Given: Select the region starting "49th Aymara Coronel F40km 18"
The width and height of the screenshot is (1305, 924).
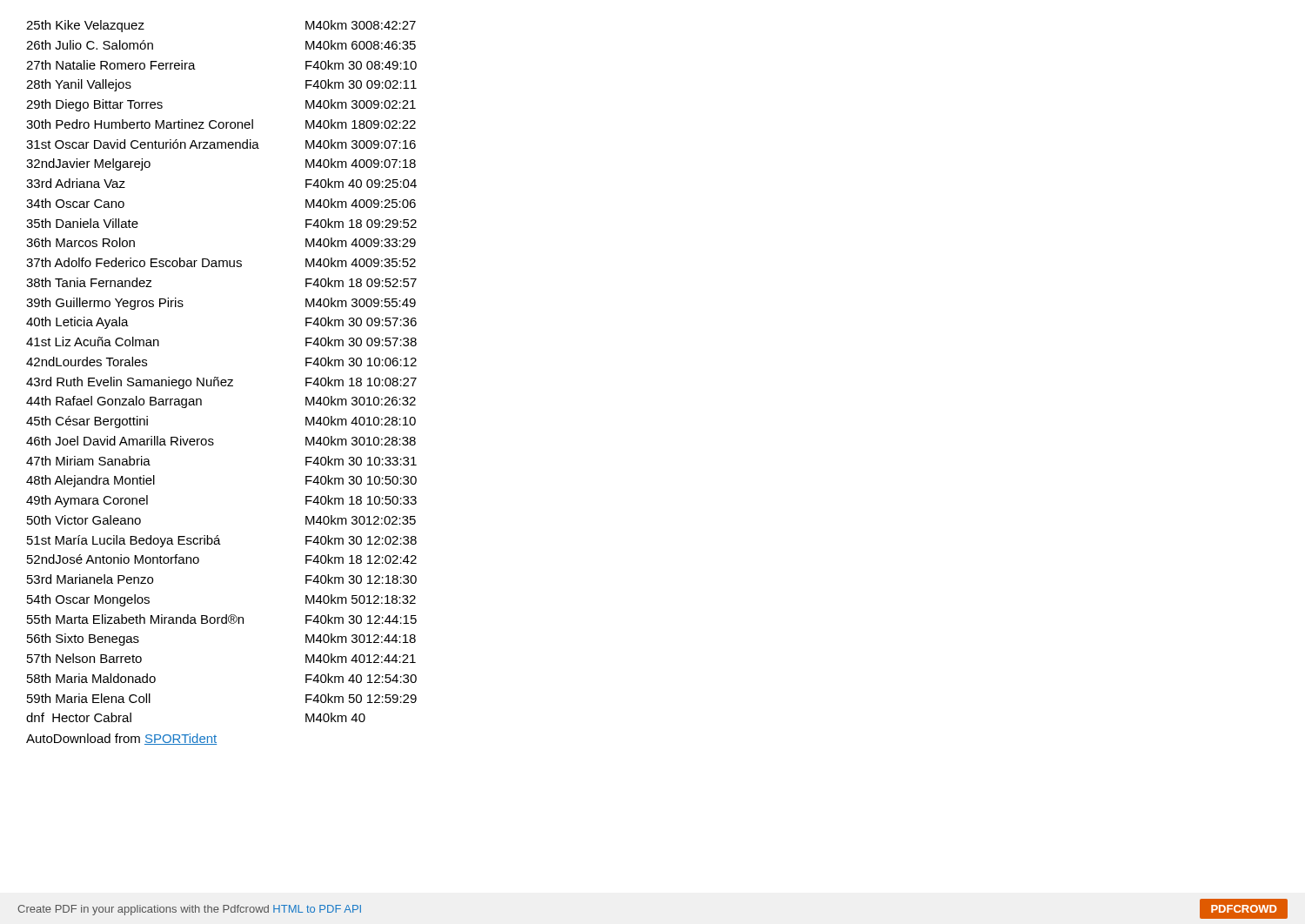Looking at the screenshot, I should coord(89,501).
